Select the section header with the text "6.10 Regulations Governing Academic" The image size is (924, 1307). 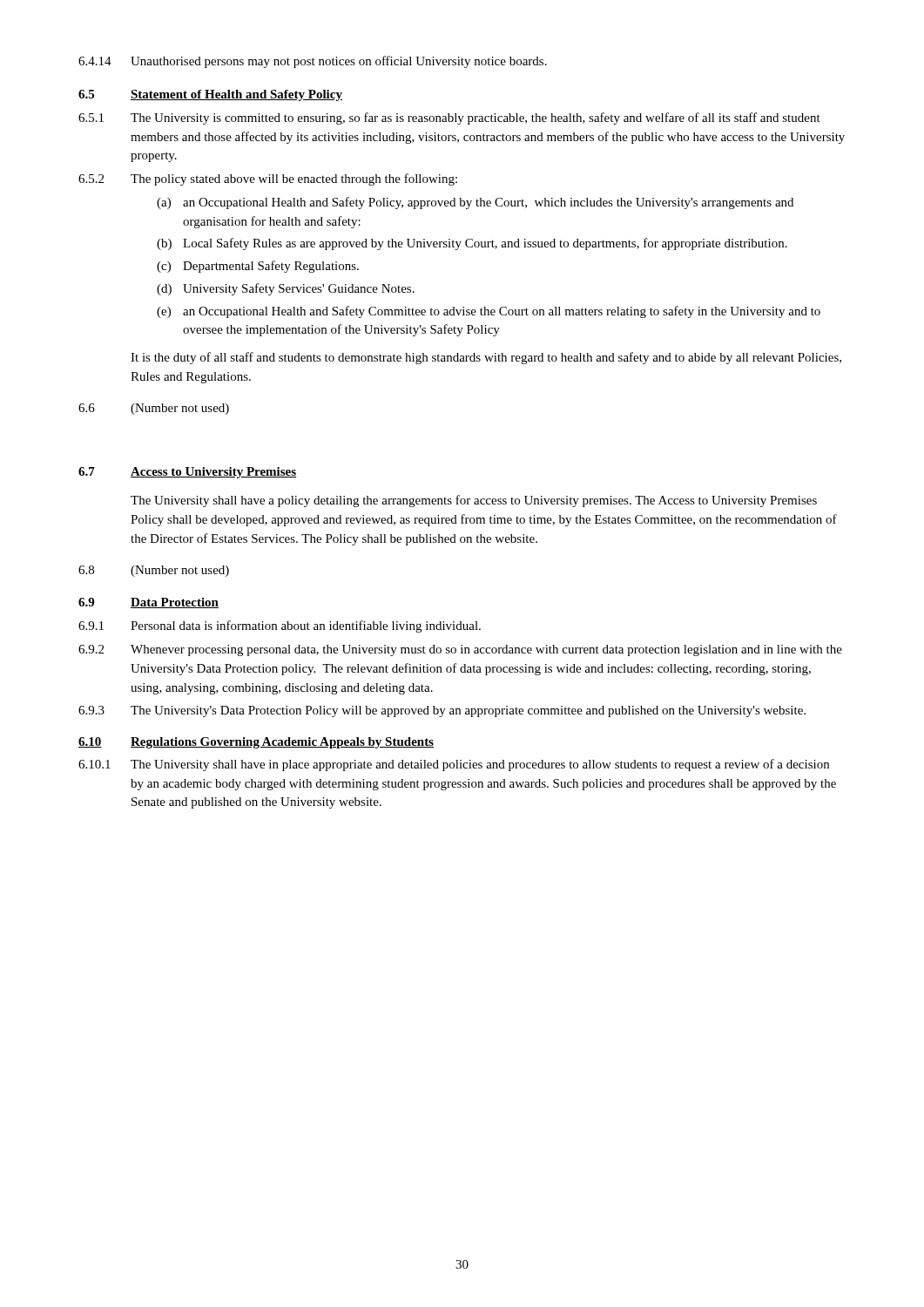pos(256,742)
